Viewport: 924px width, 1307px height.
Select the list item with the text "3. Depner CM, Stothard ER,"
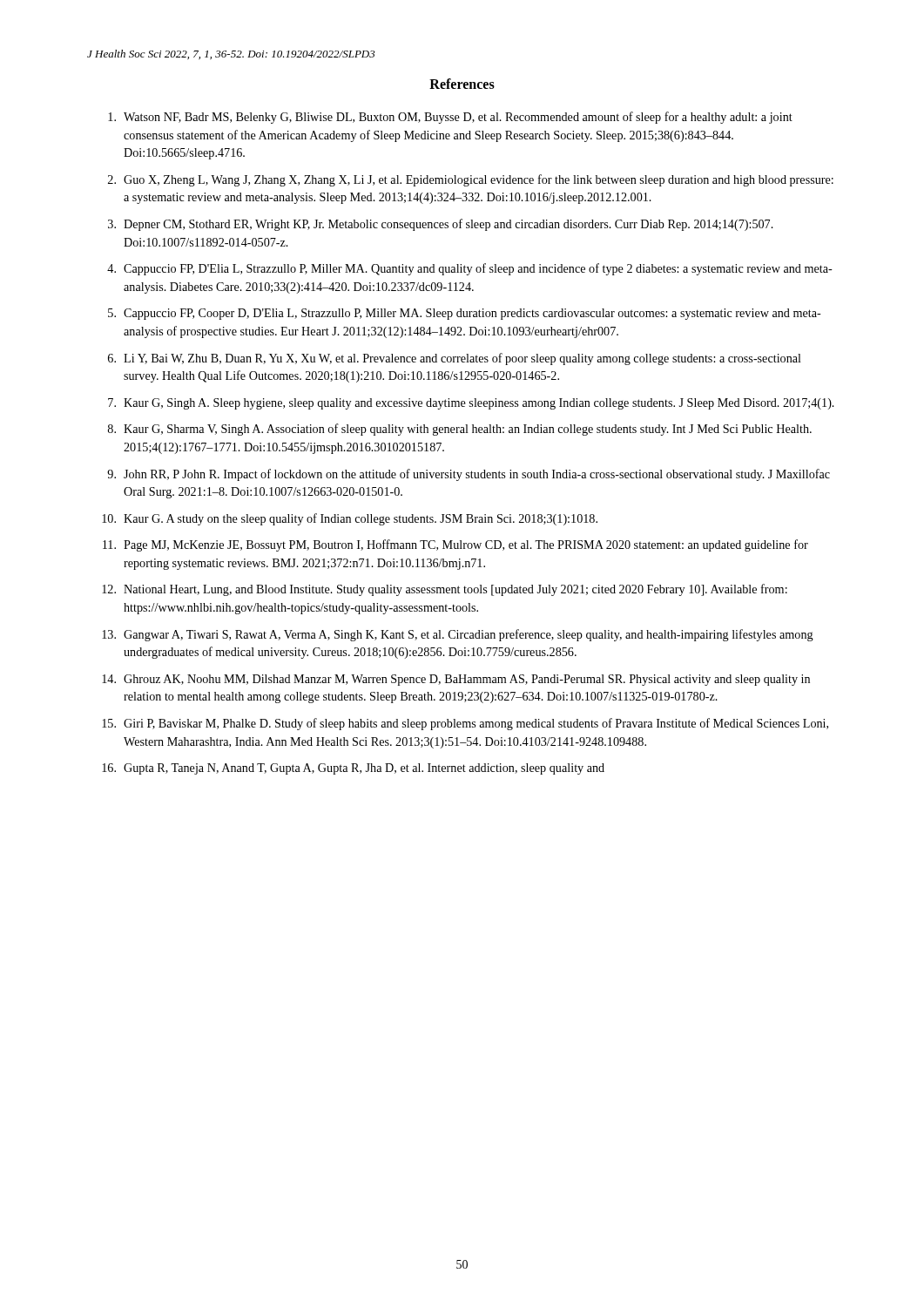pos(462,233)
